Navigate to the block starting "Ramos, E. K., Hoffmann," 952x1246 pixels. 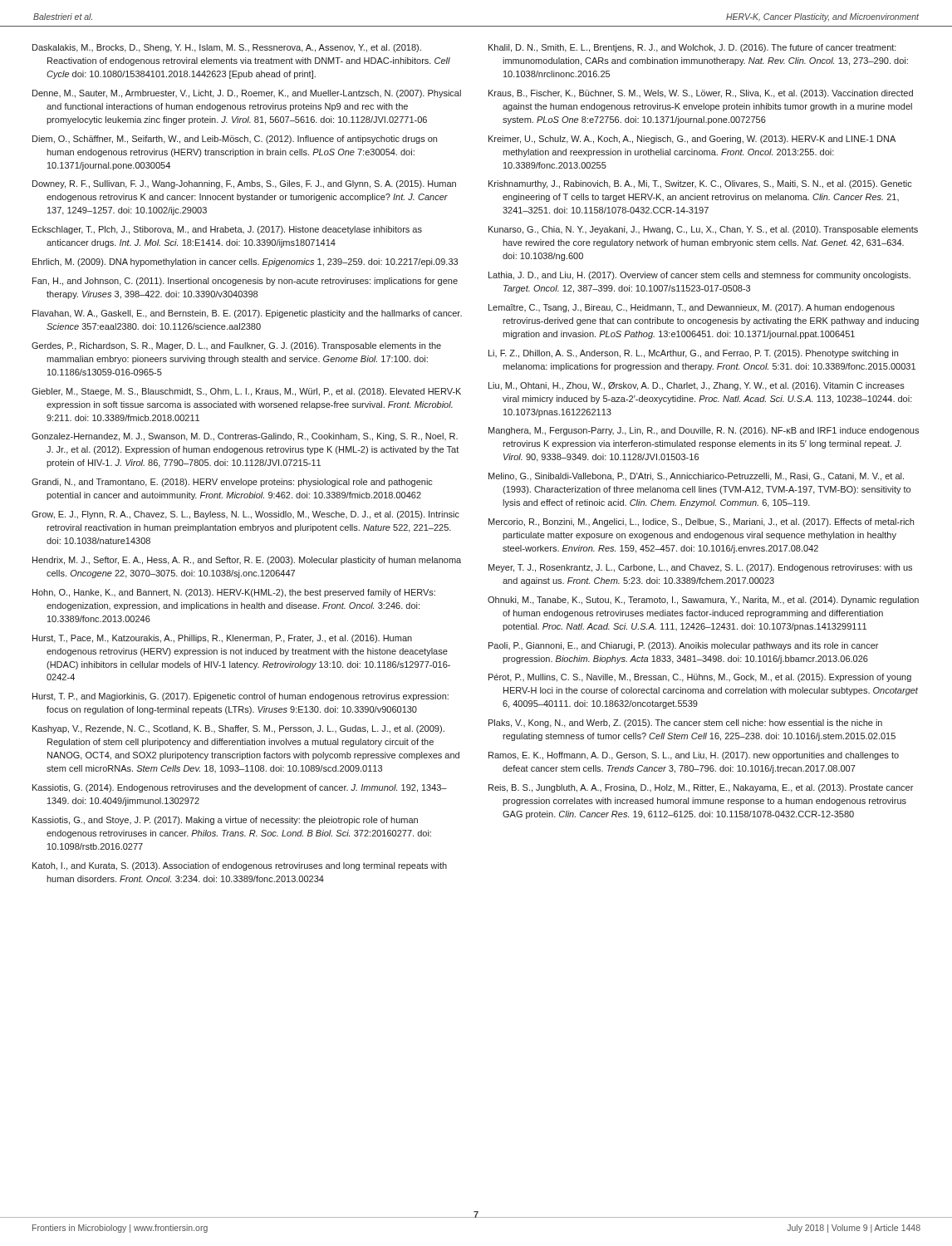(693, 762)
